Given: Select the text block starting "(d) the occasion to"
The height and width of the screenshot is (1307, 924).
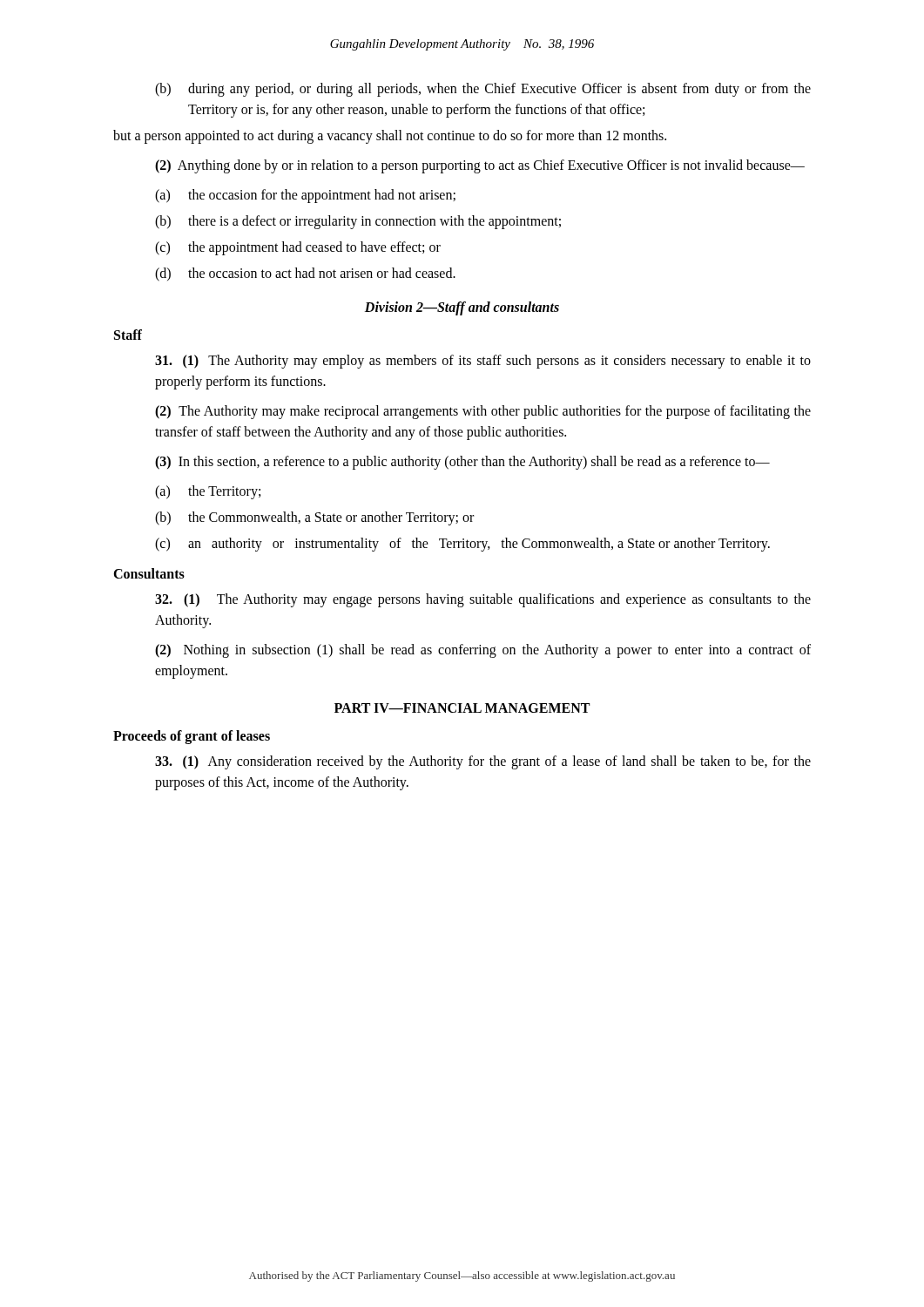Looking at the screenshot, I should click(462, 274).
